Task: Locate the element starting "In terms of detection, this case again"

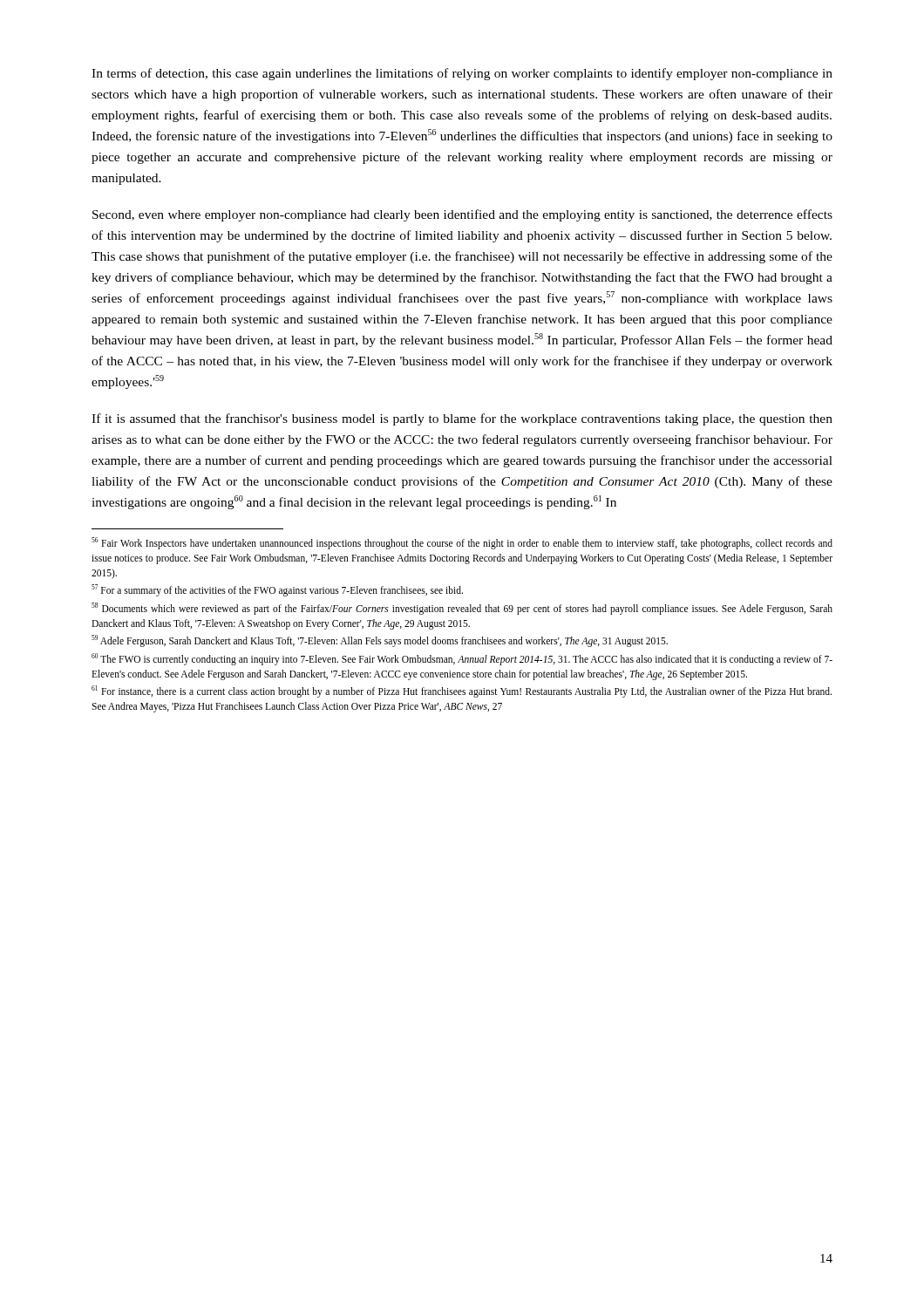Action: click(462, 126)
